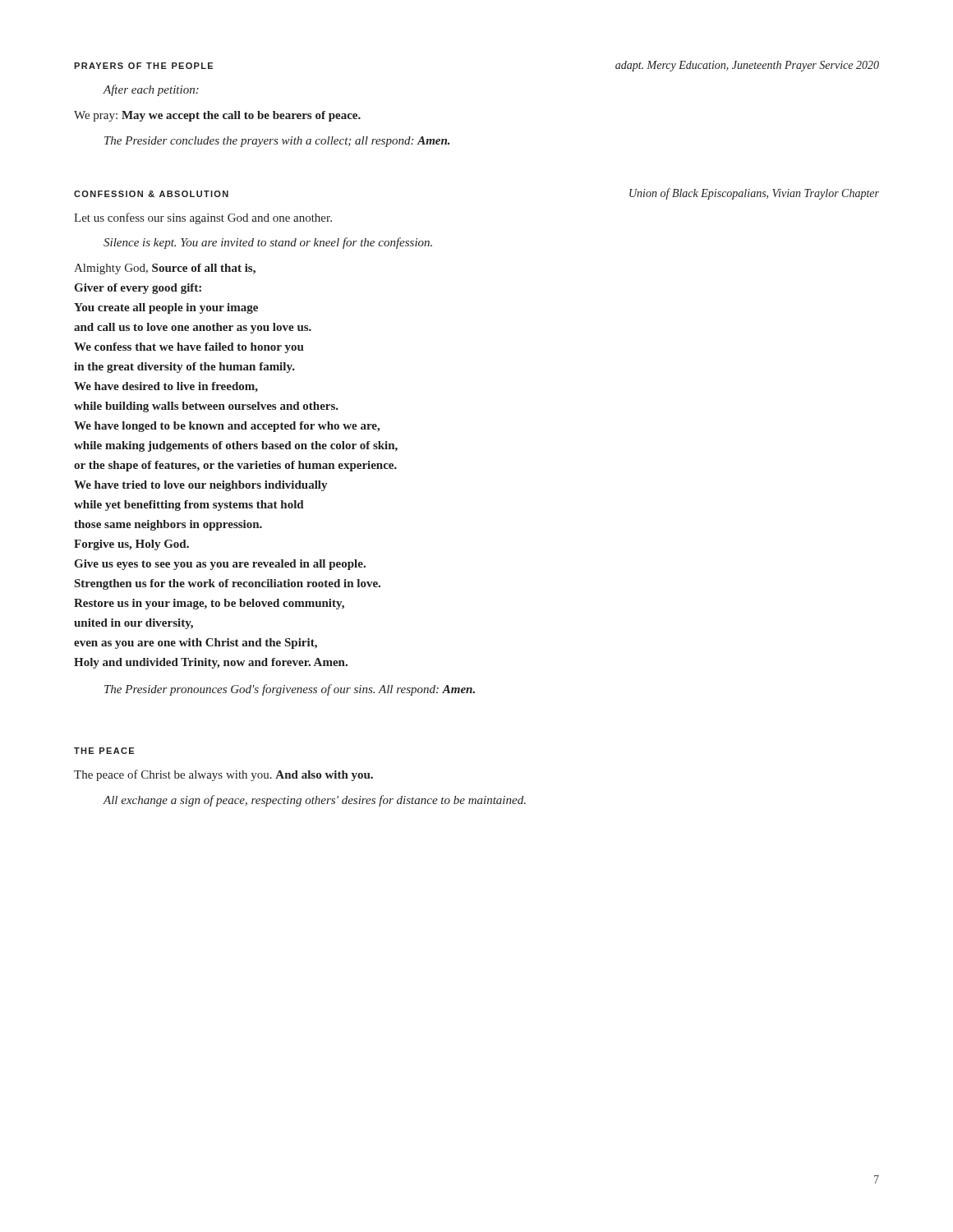Select the element starting "All exchange a sign of peace, respecting"
Screen dimensions: 1232x953
pos(491,800)
